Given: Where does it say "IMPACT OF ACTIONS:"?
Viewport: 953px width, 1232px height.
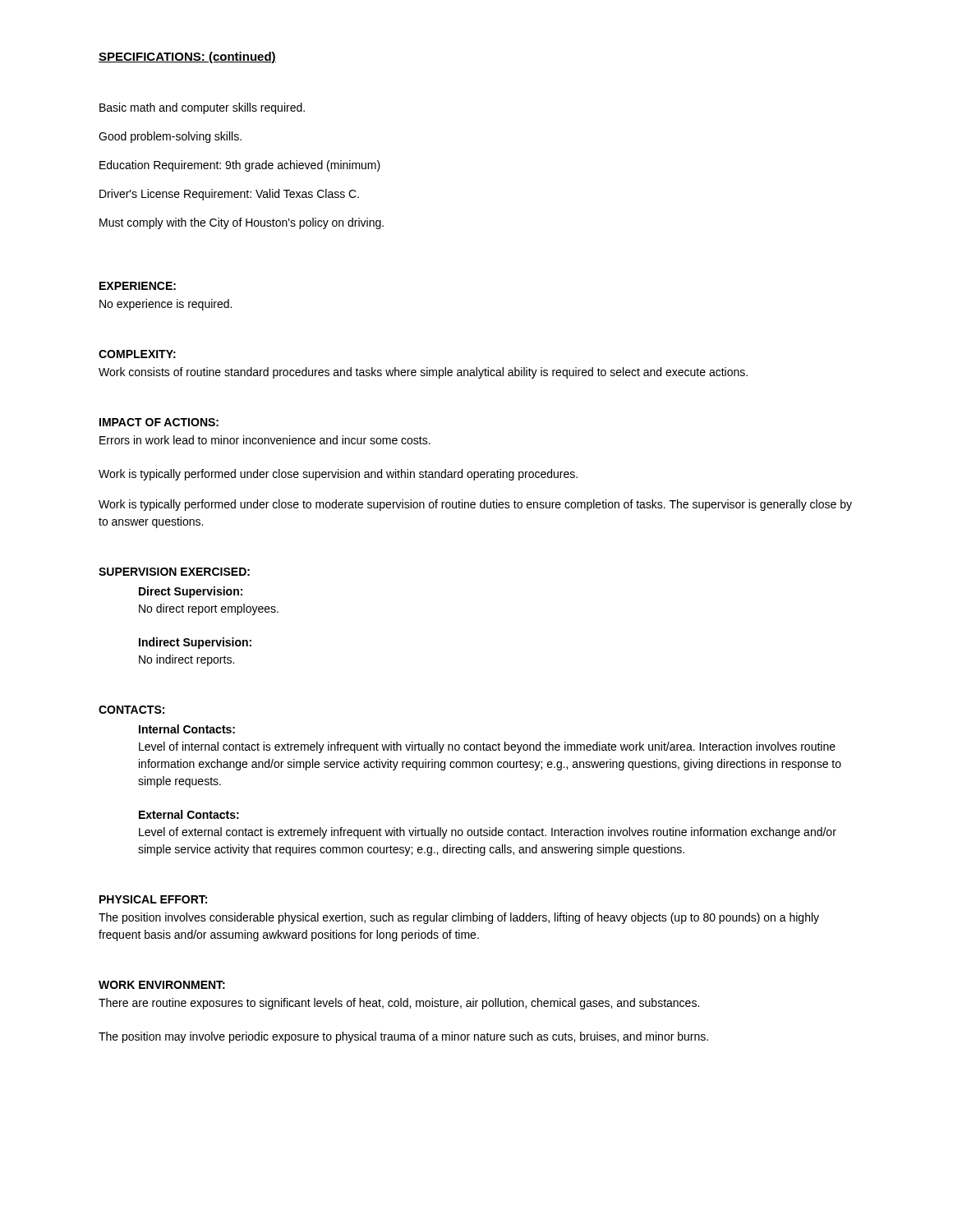Looking at the screenshot, I should pyautogui.click(x=159, y=422).
